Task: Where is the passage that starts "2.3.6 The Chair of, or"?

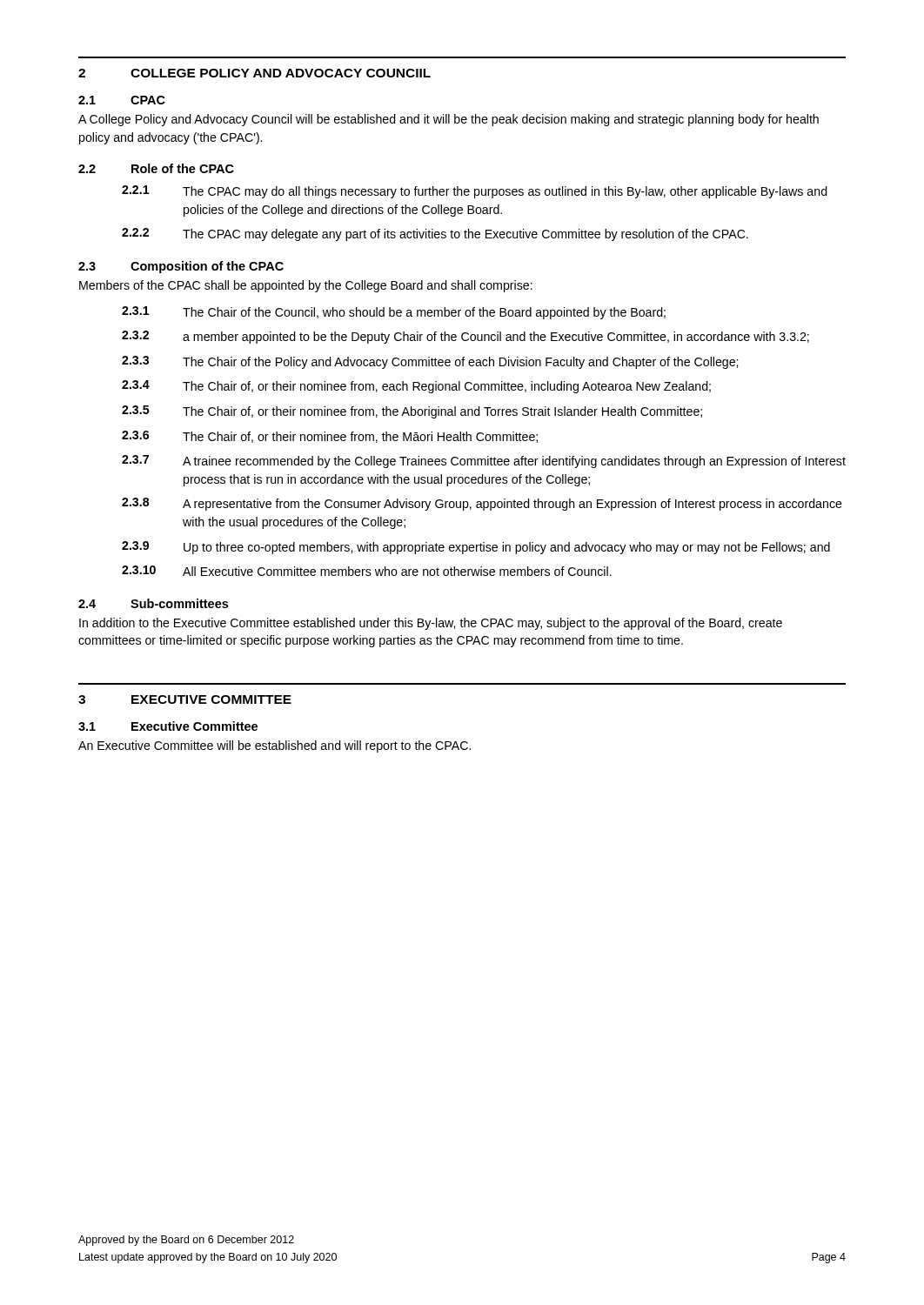Action: point(462,437)
